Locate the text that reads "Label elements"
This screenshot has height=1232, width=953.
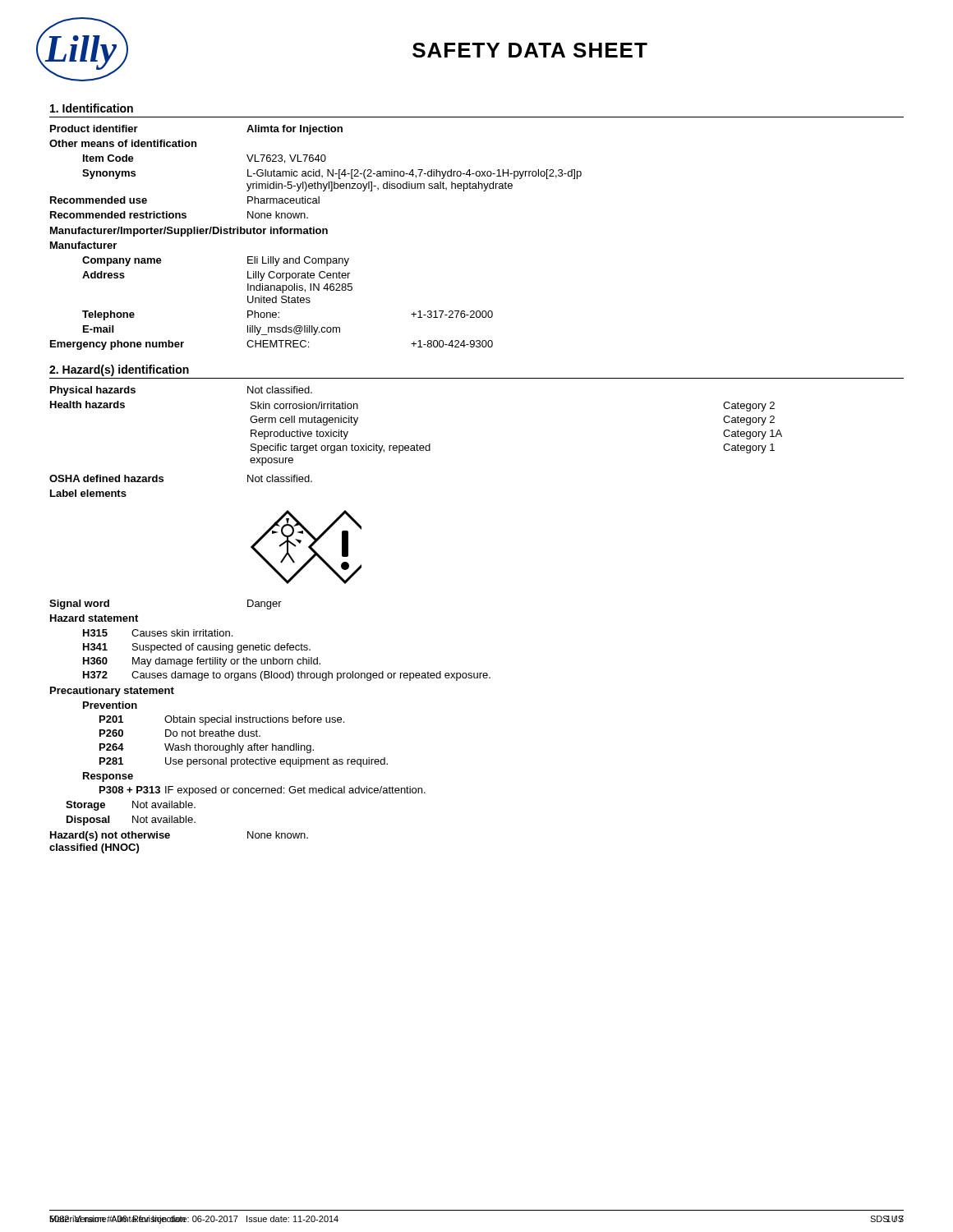pos(148,493)
